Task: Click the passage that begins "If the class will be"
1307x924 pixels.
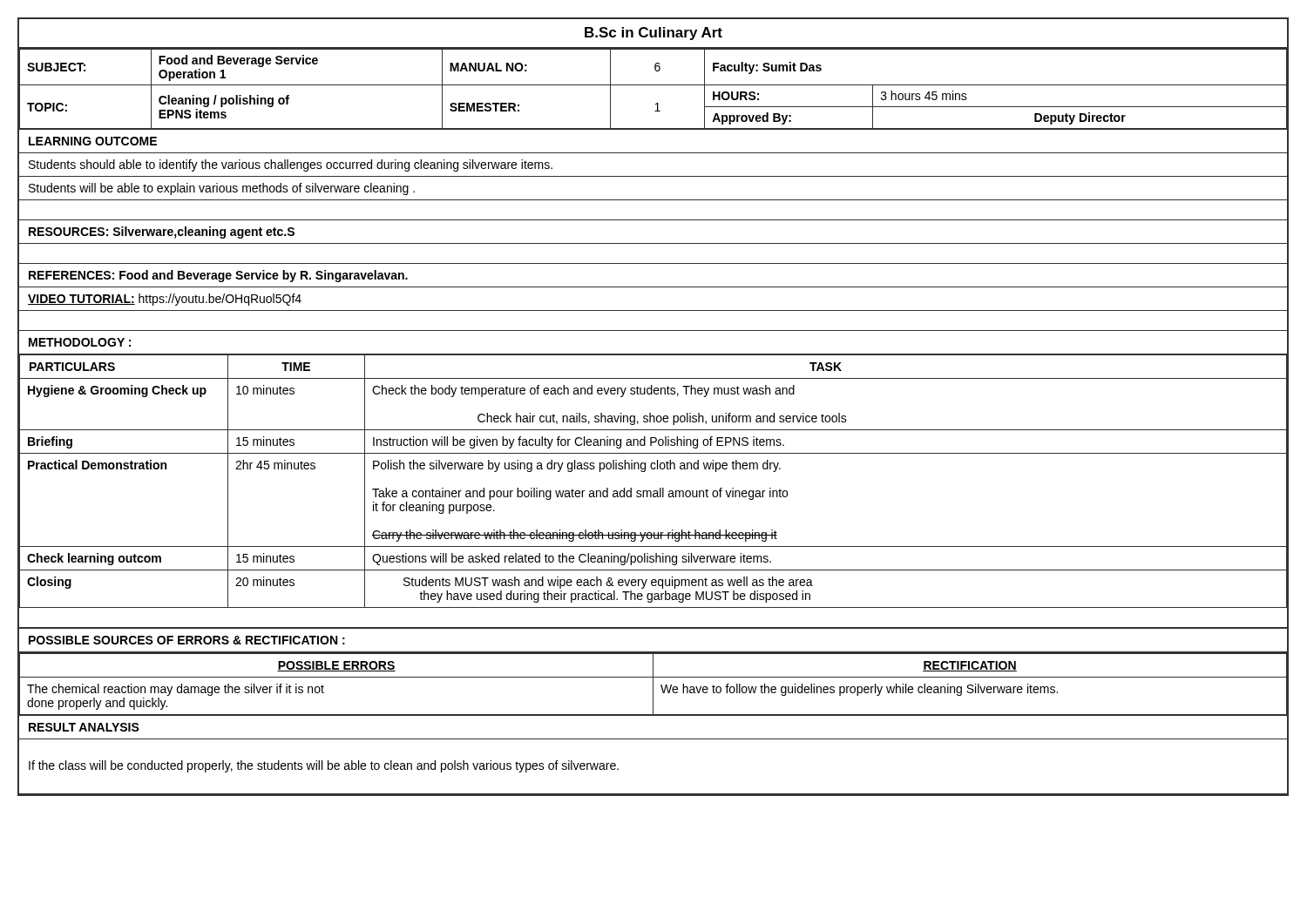Action: pyautogui.click(x=324, y=765)
